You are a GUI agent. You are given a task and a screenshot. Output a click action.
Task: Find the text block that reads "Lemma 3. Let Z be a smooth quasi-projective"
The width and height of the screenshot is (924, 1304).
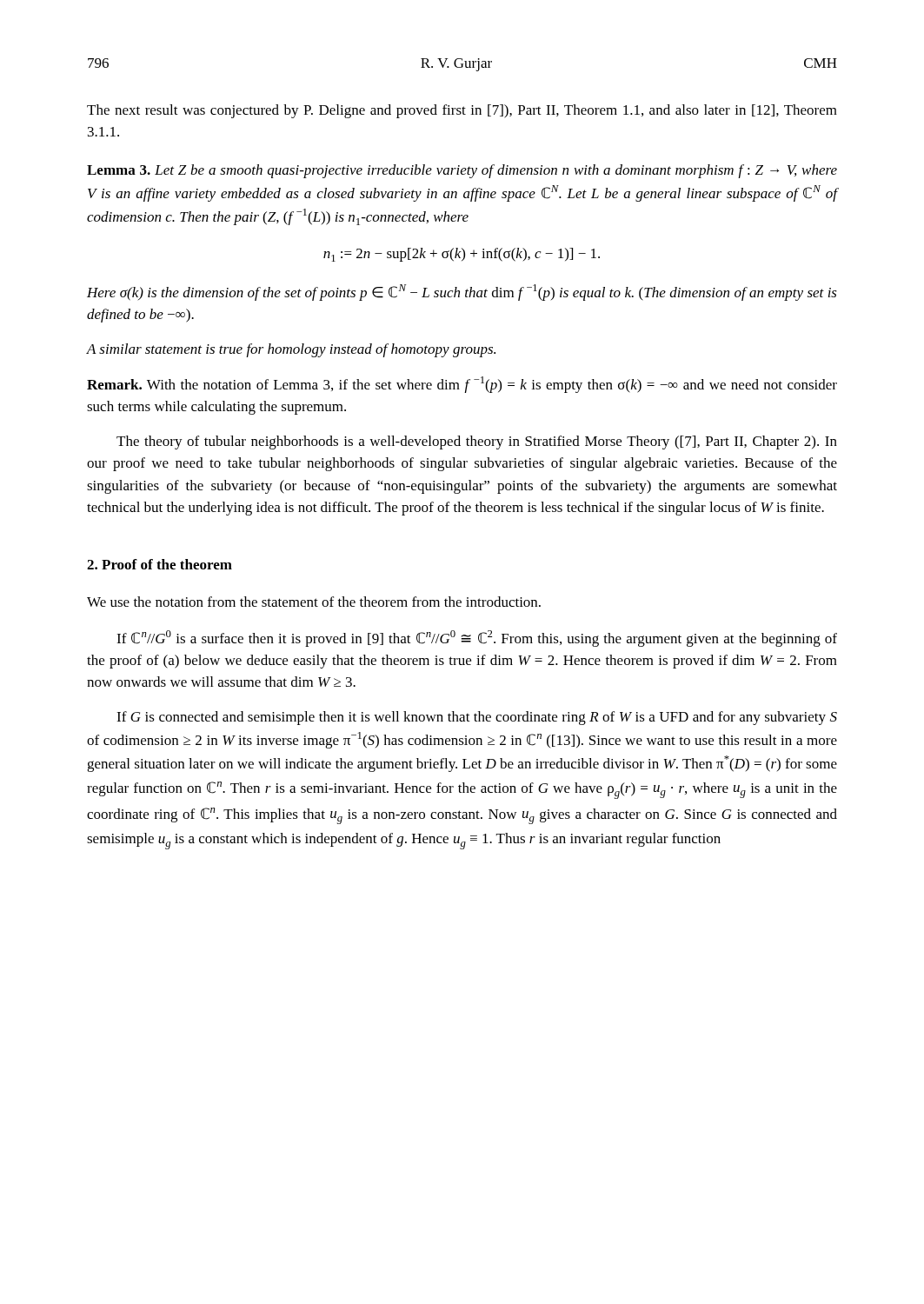tap(462, 195)
